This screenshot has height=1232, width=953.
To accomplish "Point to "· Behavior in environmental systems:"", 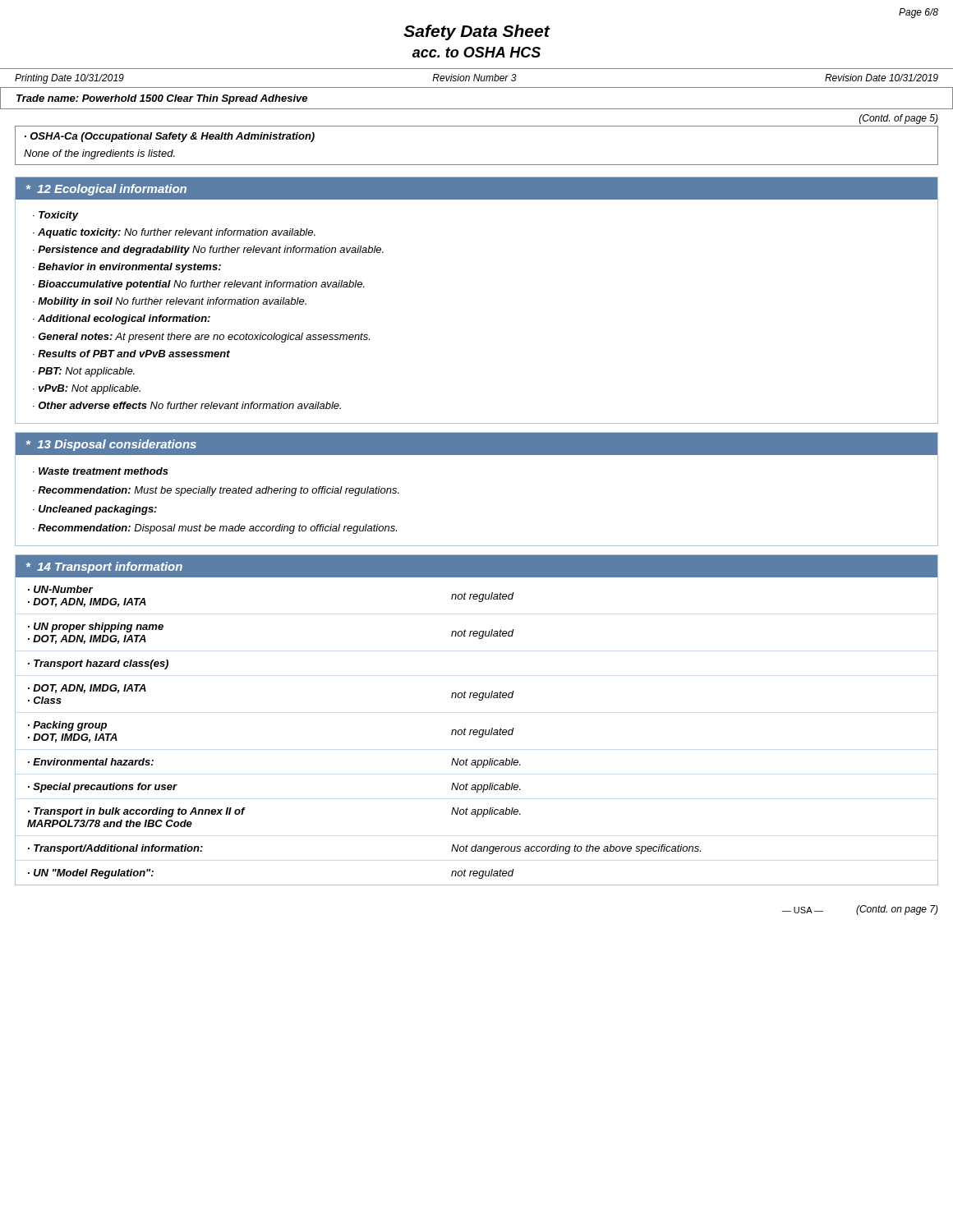I will (x=127, y=267).
